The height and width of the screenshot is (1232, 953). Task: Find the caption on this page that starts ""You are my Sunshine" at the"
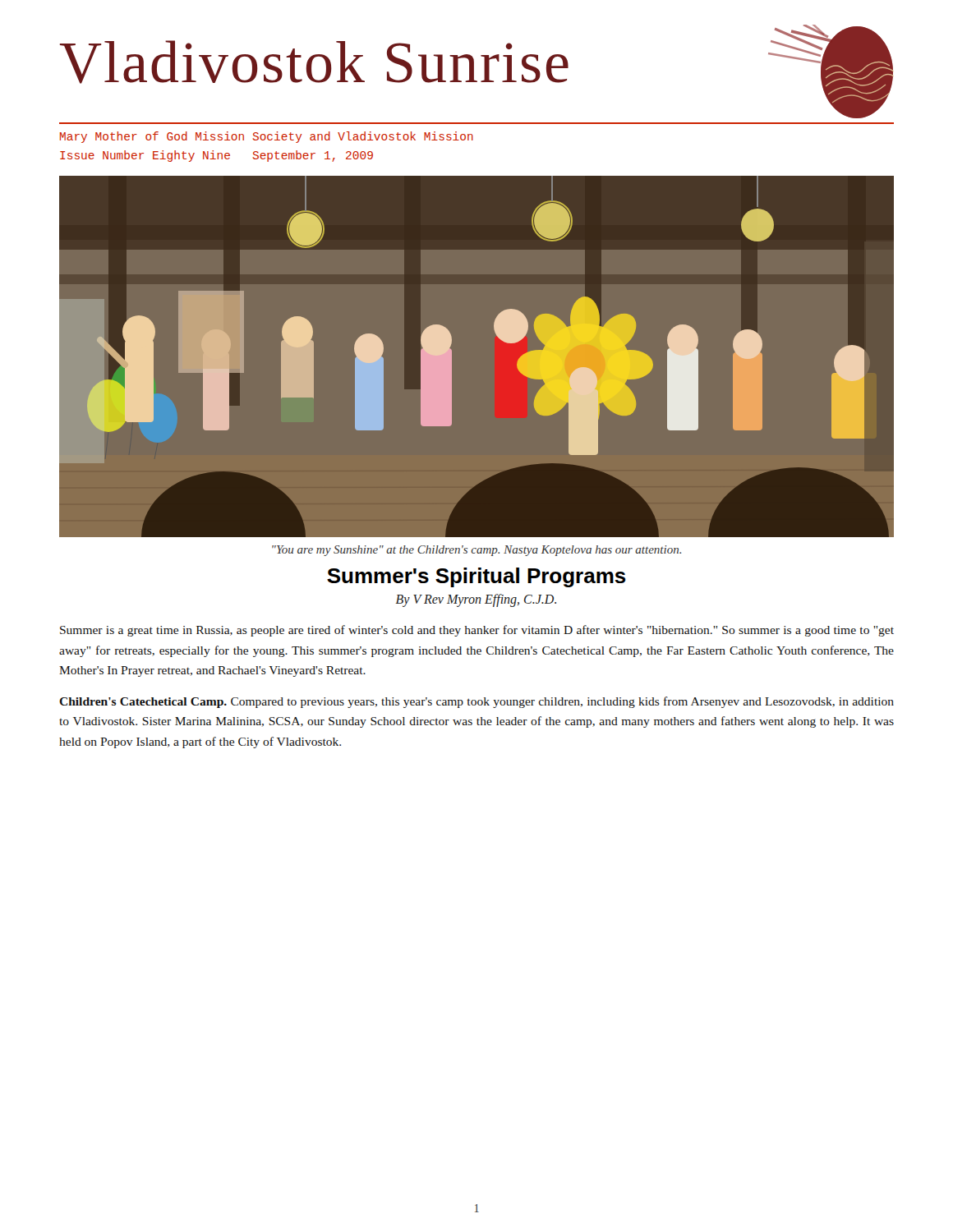click(476, 550)
